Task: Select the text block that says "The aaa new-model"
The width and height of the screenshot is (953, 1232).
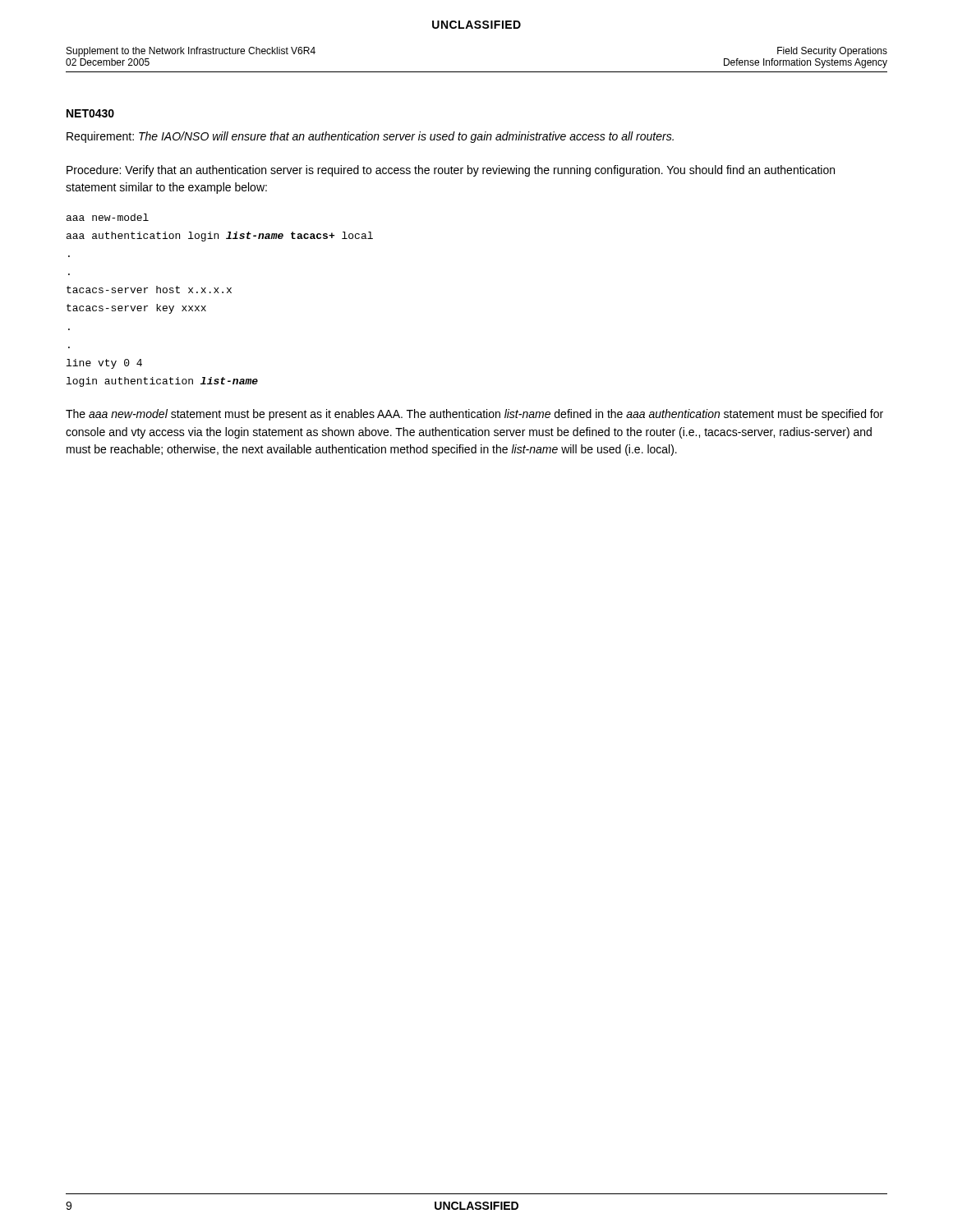Action: [475, 432]
